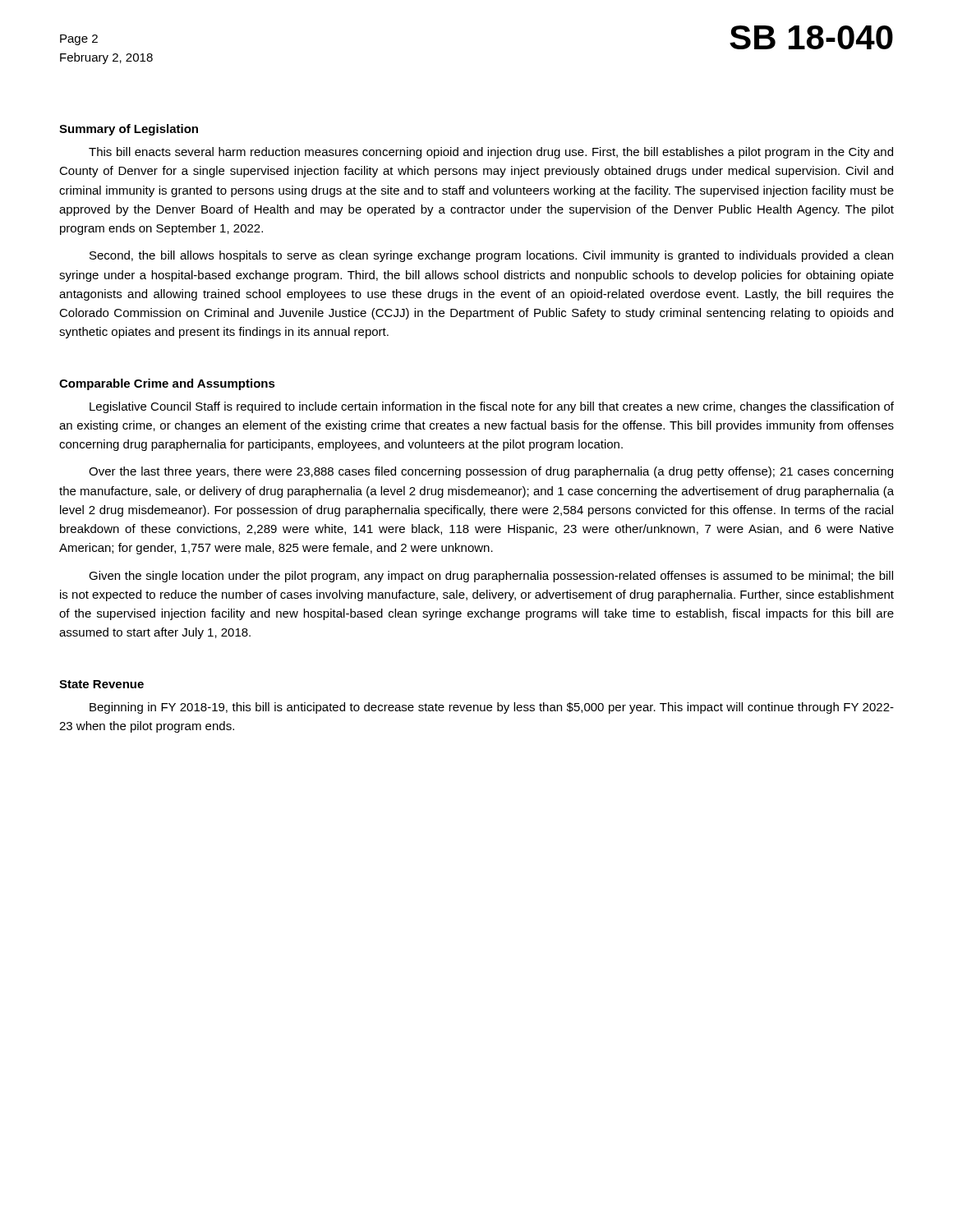Screen dimensions: 1232x953
Task: Navigate to the block starting "Over the last three years,"
Action: [476, 509]
